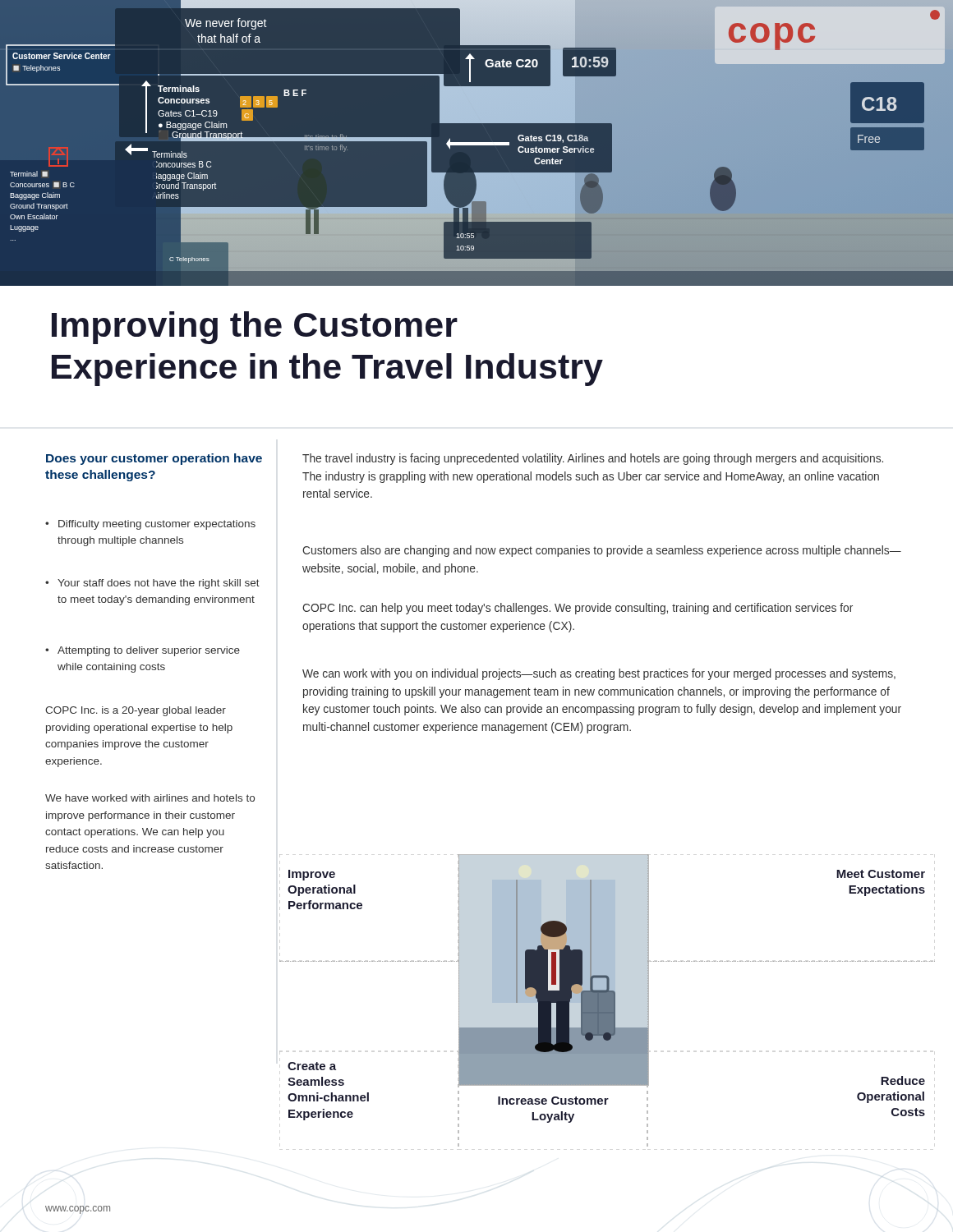Screen dimensions: 1232x953
Task: Find the block on this page that starts "We have worked with airlines and hotels to"
Action: coord(150,832)
